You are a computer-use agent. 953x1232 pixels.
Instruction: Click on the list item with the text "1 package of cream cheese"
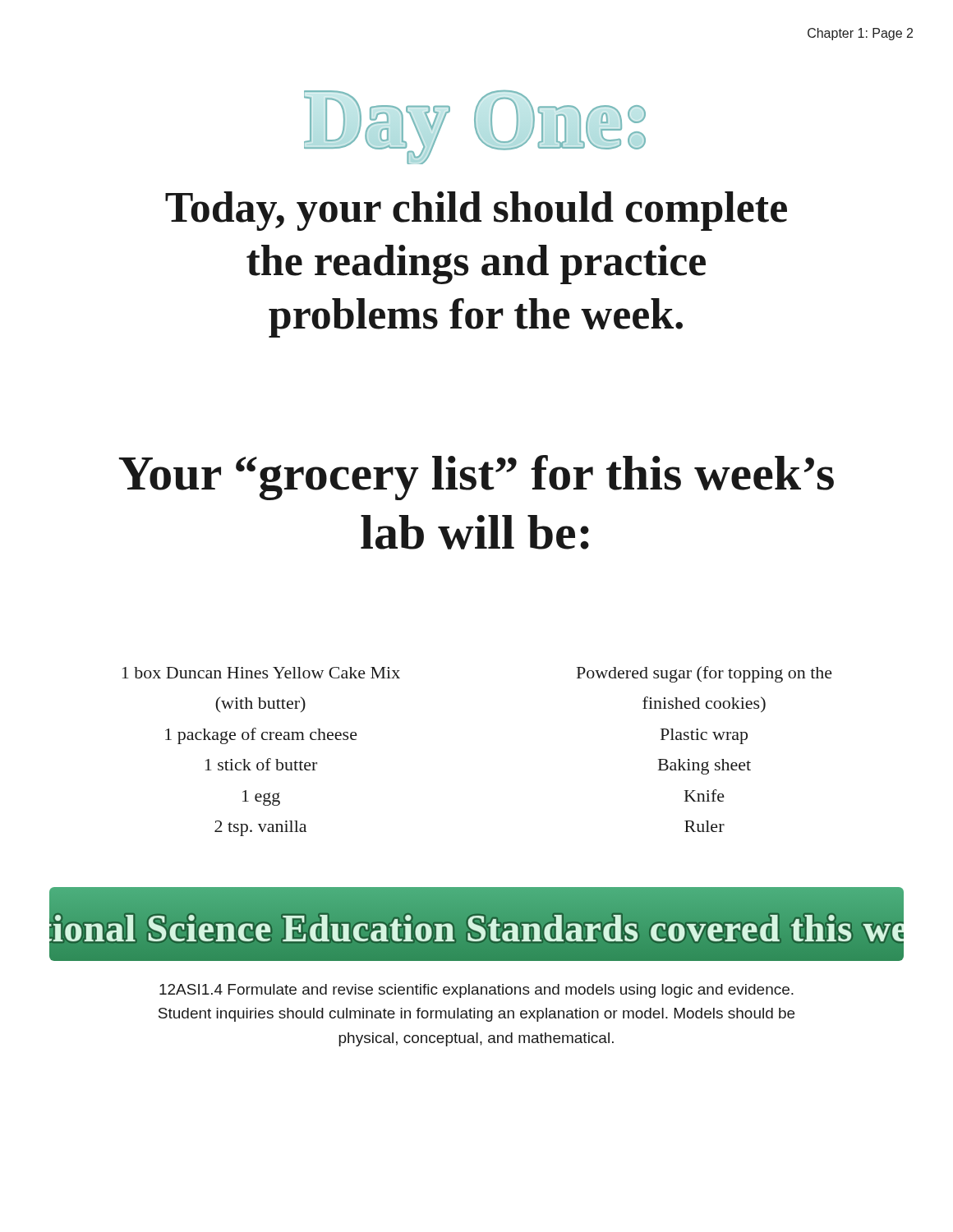click(x=260, y=734)
